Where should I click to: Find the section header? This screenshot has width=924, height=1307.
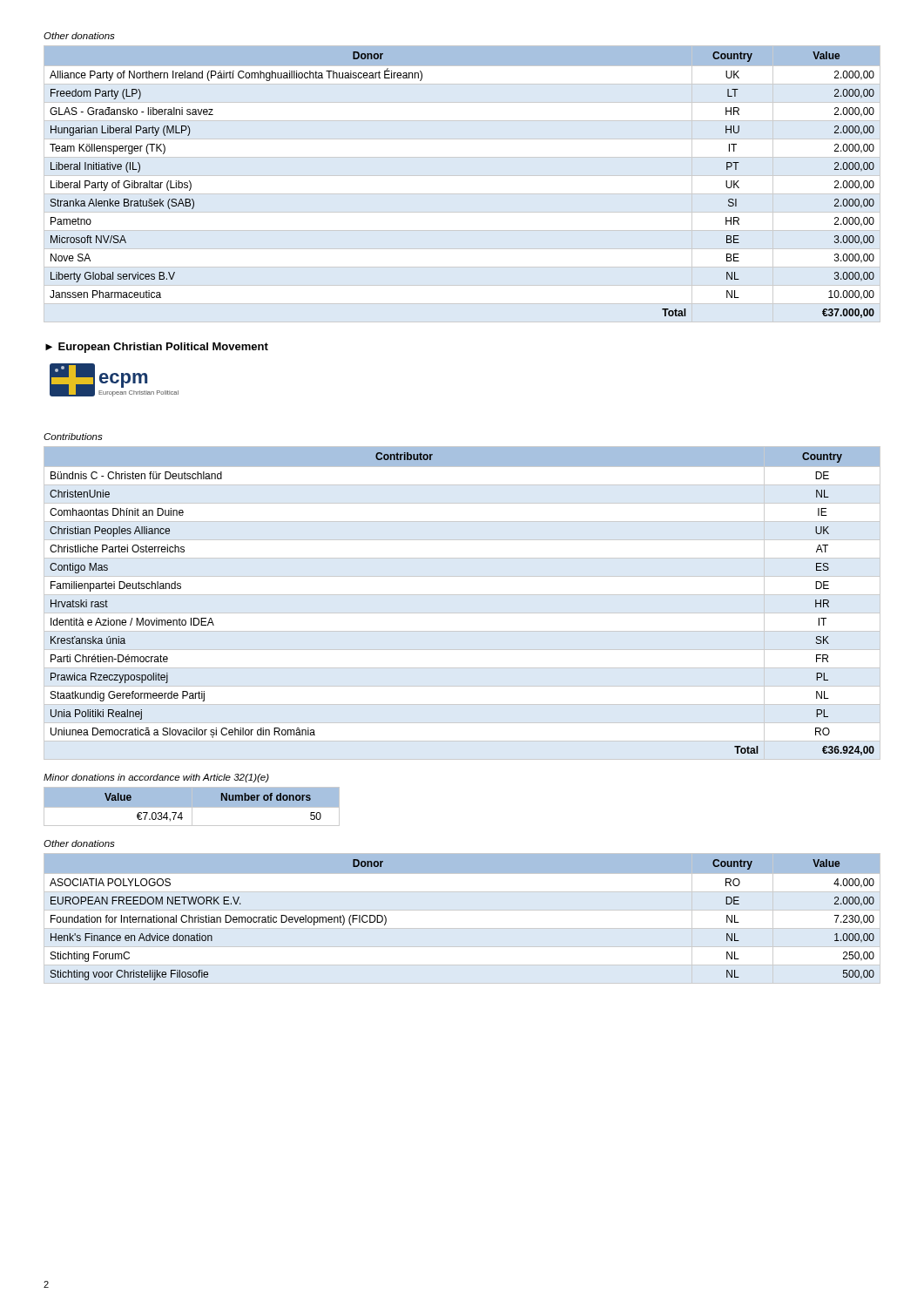(x=156, y=346)
